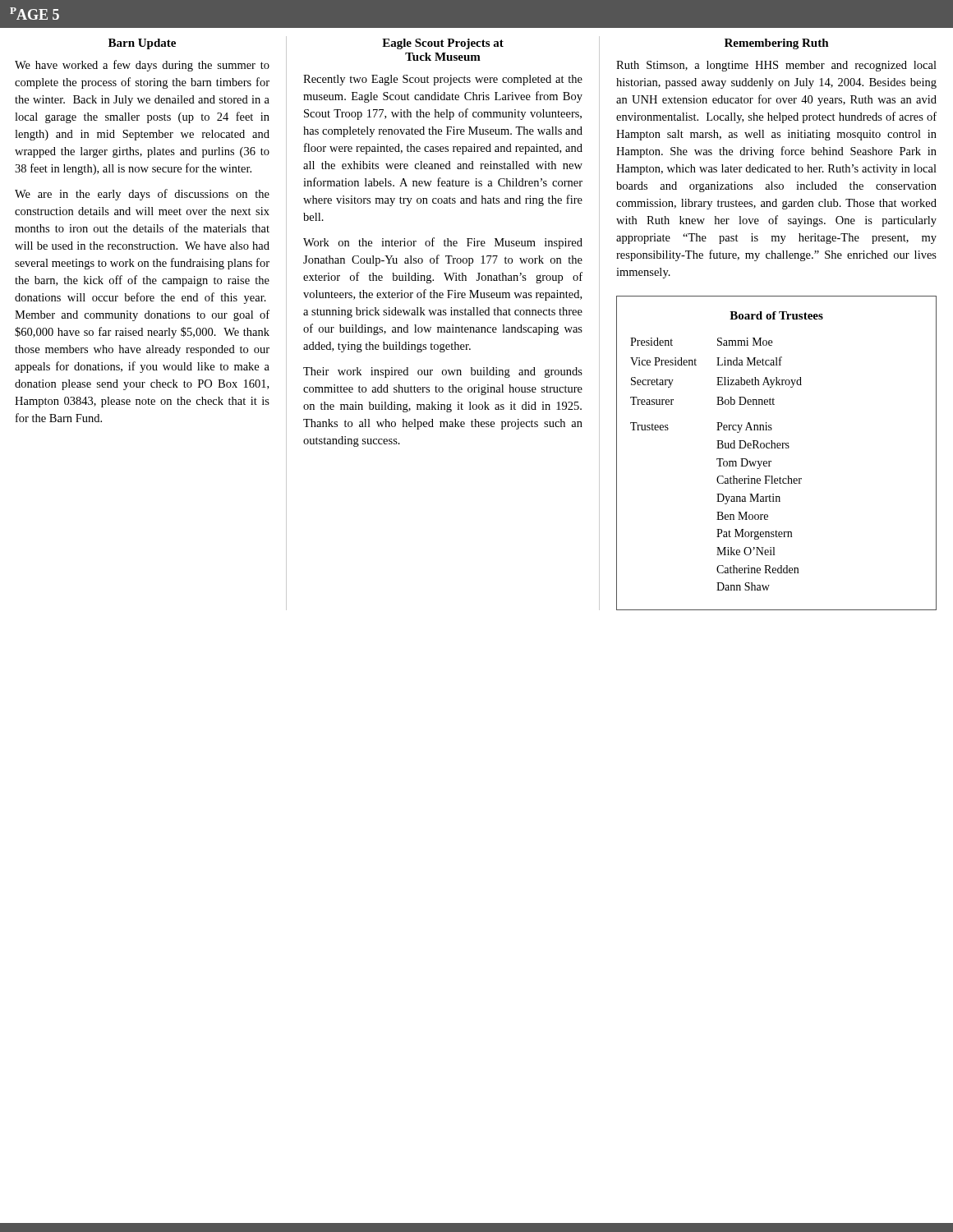Find the text block containing "We have worked a few days during"

click(x=142, y=117)
